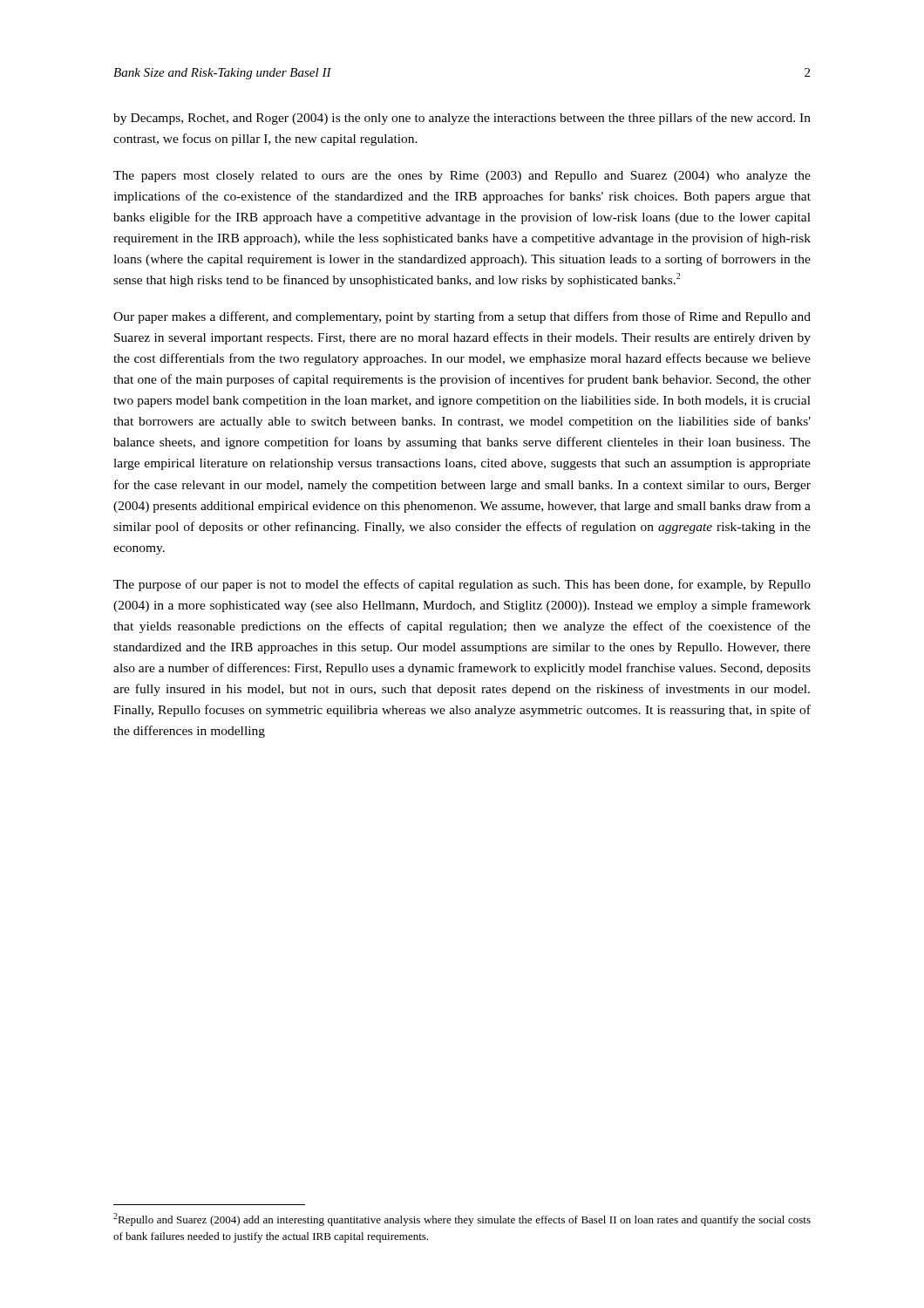Click the passage that begins "The papers most closely related to ours are"
Viewport: 924px width, 1308px height.
(462, 228)
